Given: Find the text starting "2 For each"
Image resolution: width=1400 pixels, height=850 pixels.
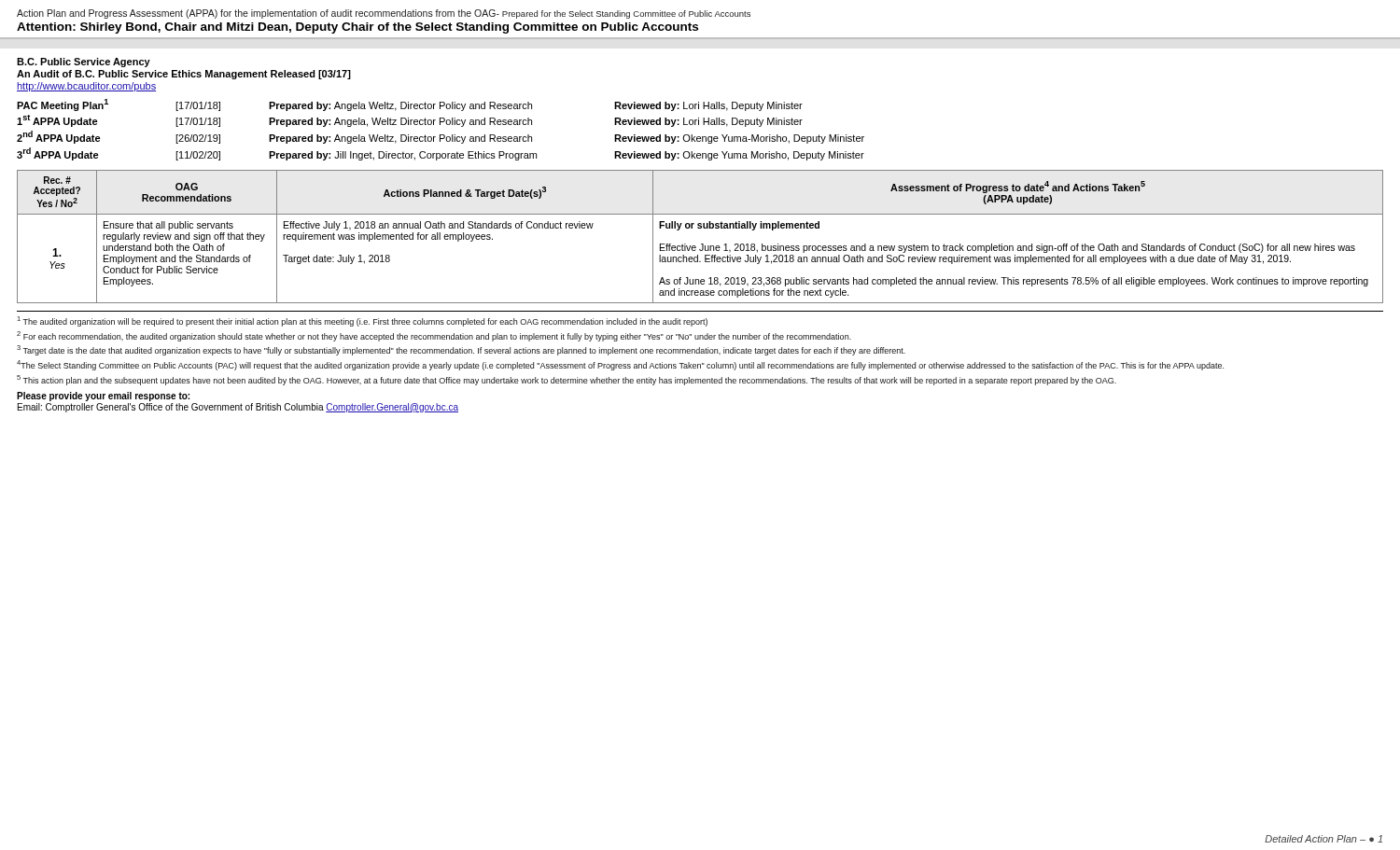Looking at the screenshot, I should [x=434, y=335].
